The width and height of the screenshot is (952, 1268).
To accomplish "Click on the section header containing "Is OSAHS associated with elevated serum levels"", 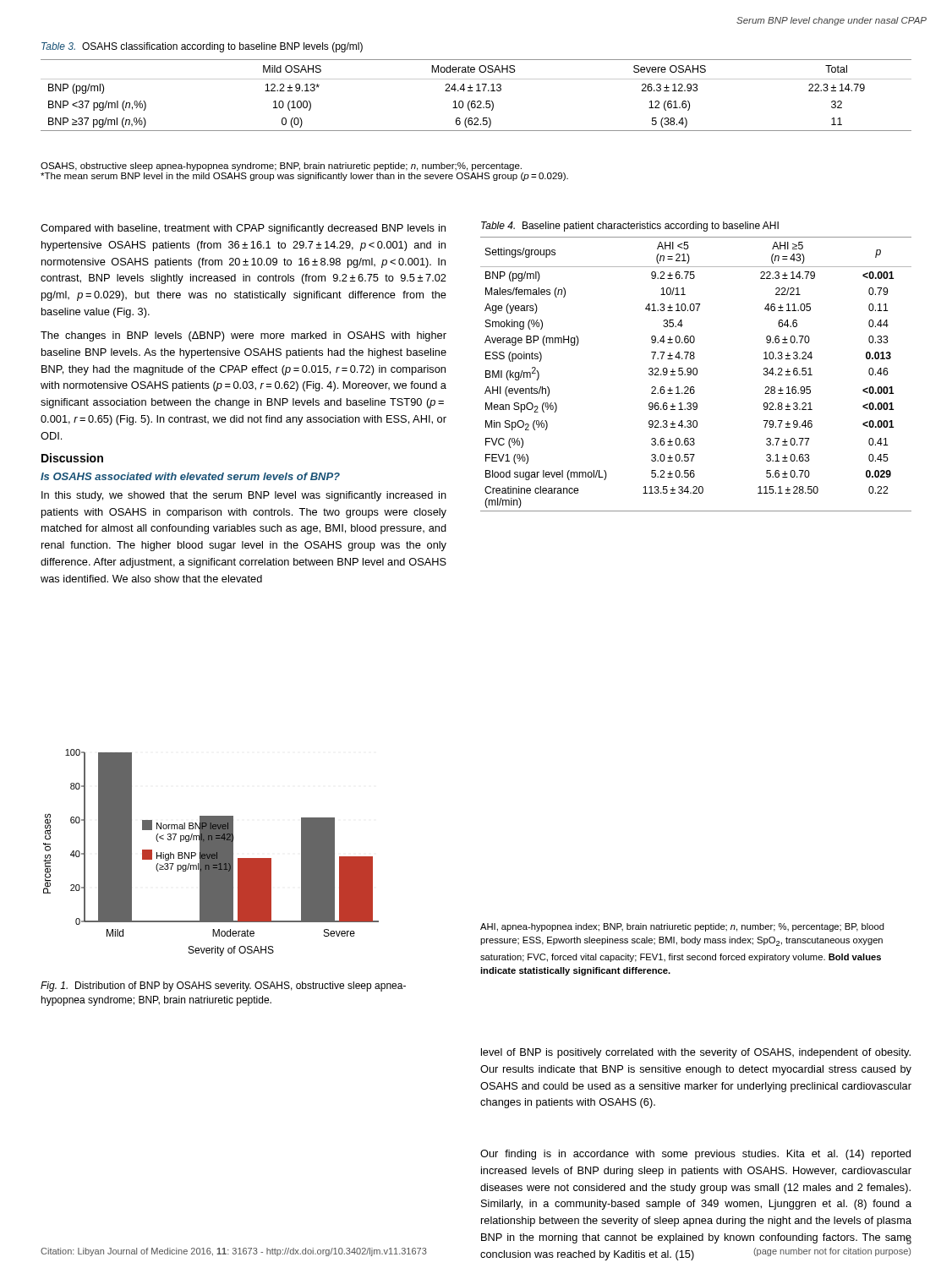I will pos(190,476).
